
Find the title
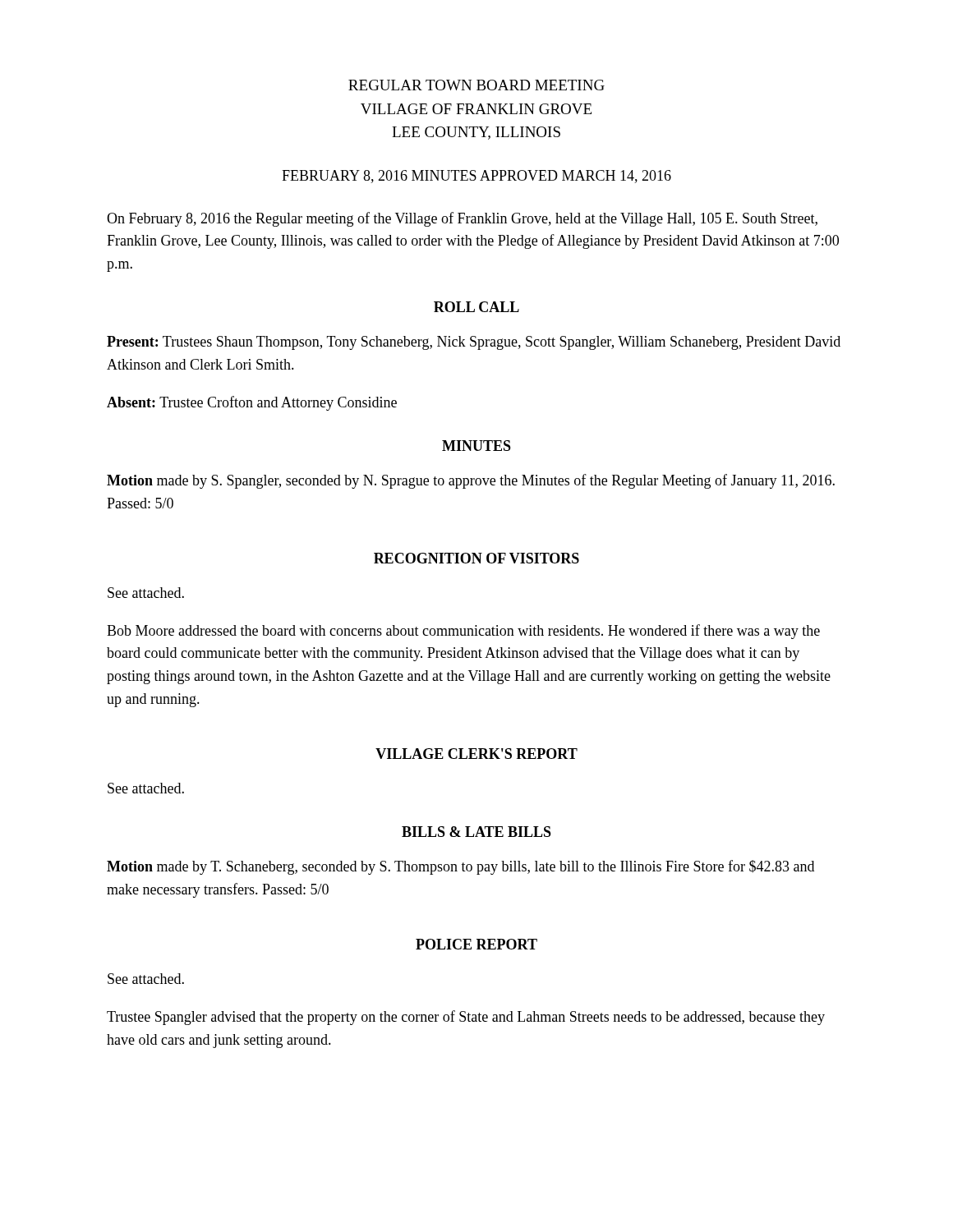(476, 108)
